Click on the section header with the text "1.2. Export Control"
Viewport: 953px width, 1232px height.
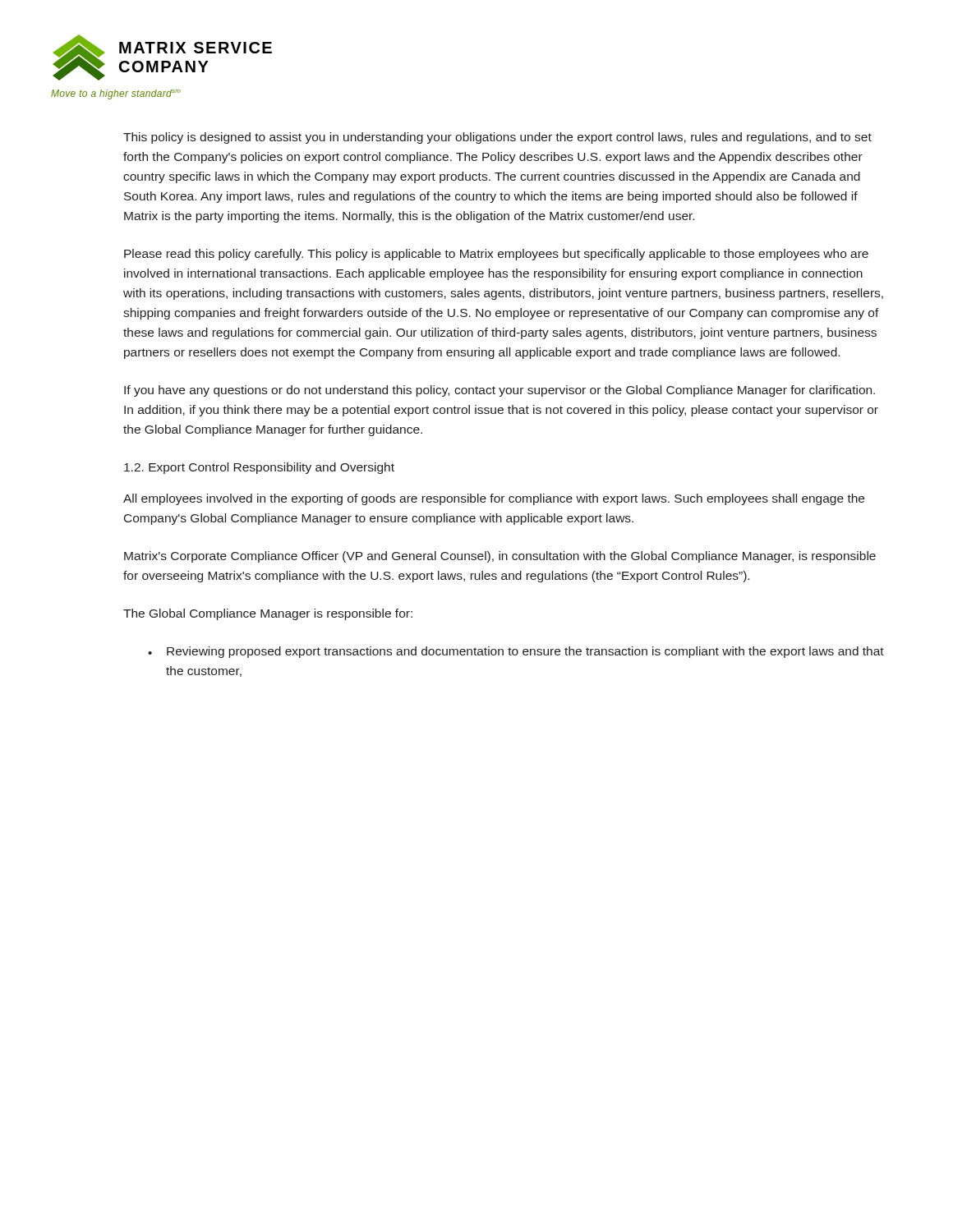tap(259, 467)
